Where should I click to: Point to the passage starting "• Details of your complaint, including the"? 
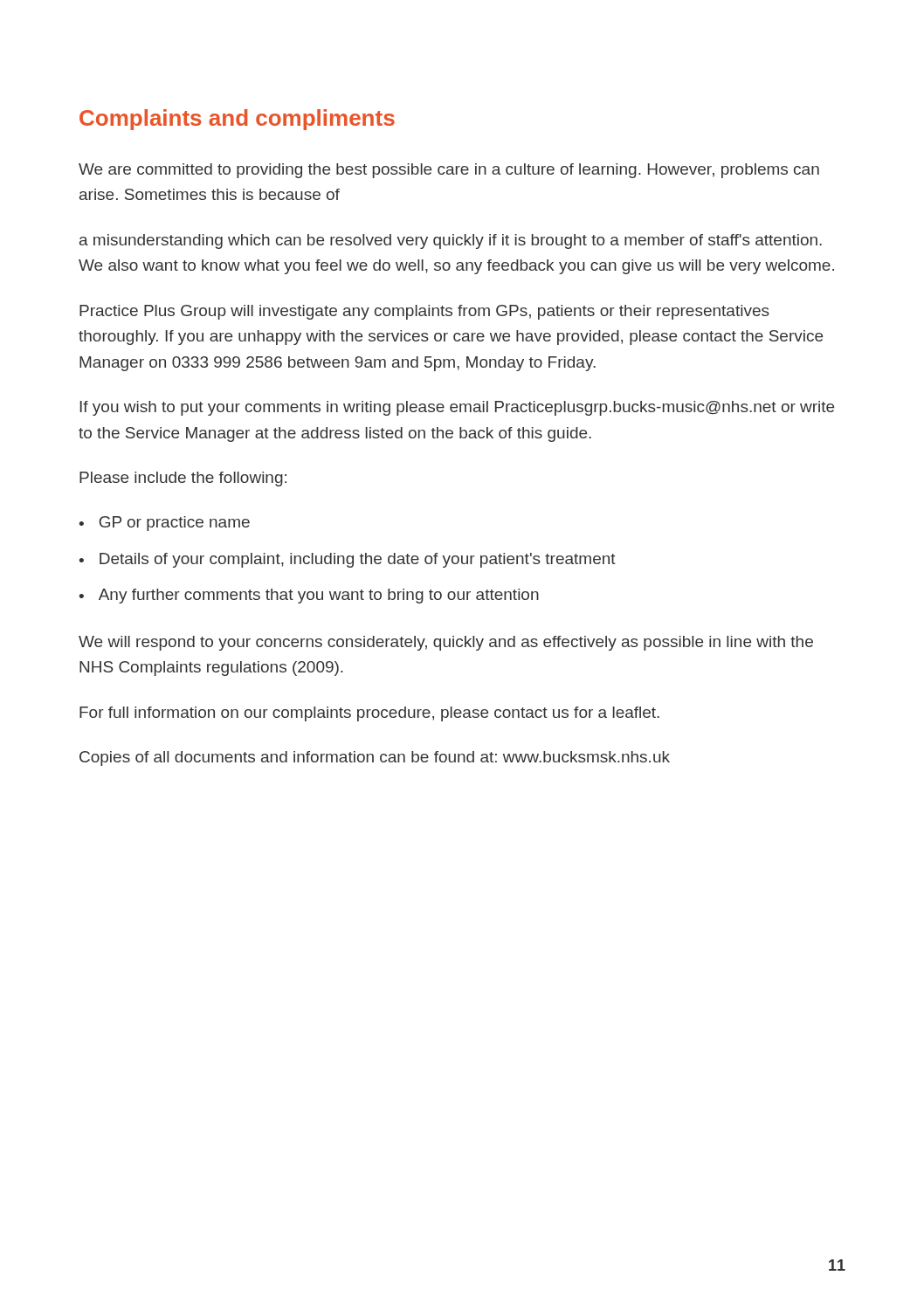coord(347,559)
